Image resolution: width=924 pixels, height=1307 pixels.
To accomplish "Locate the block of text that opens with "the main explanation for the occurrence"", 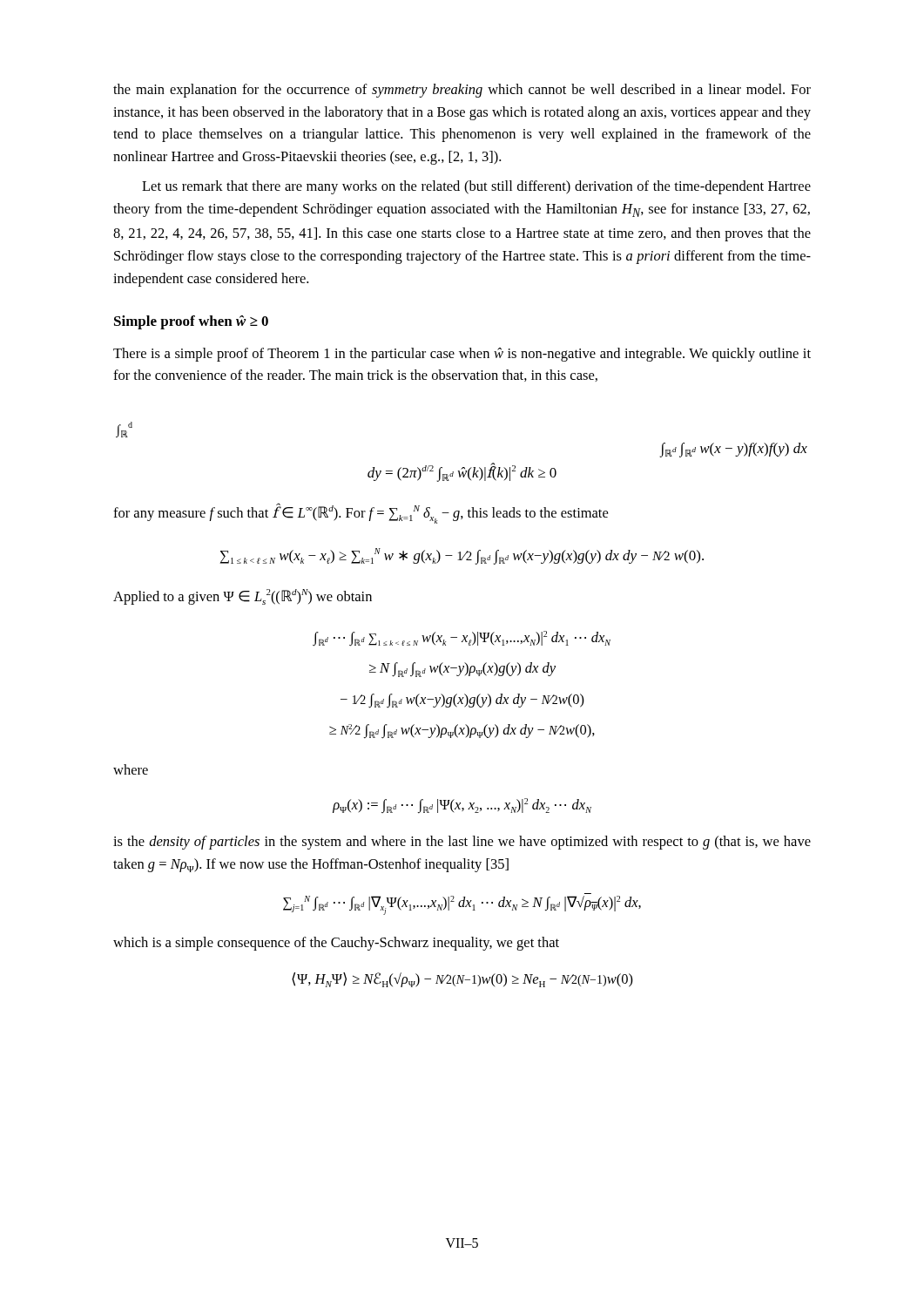I will [462, 123].
